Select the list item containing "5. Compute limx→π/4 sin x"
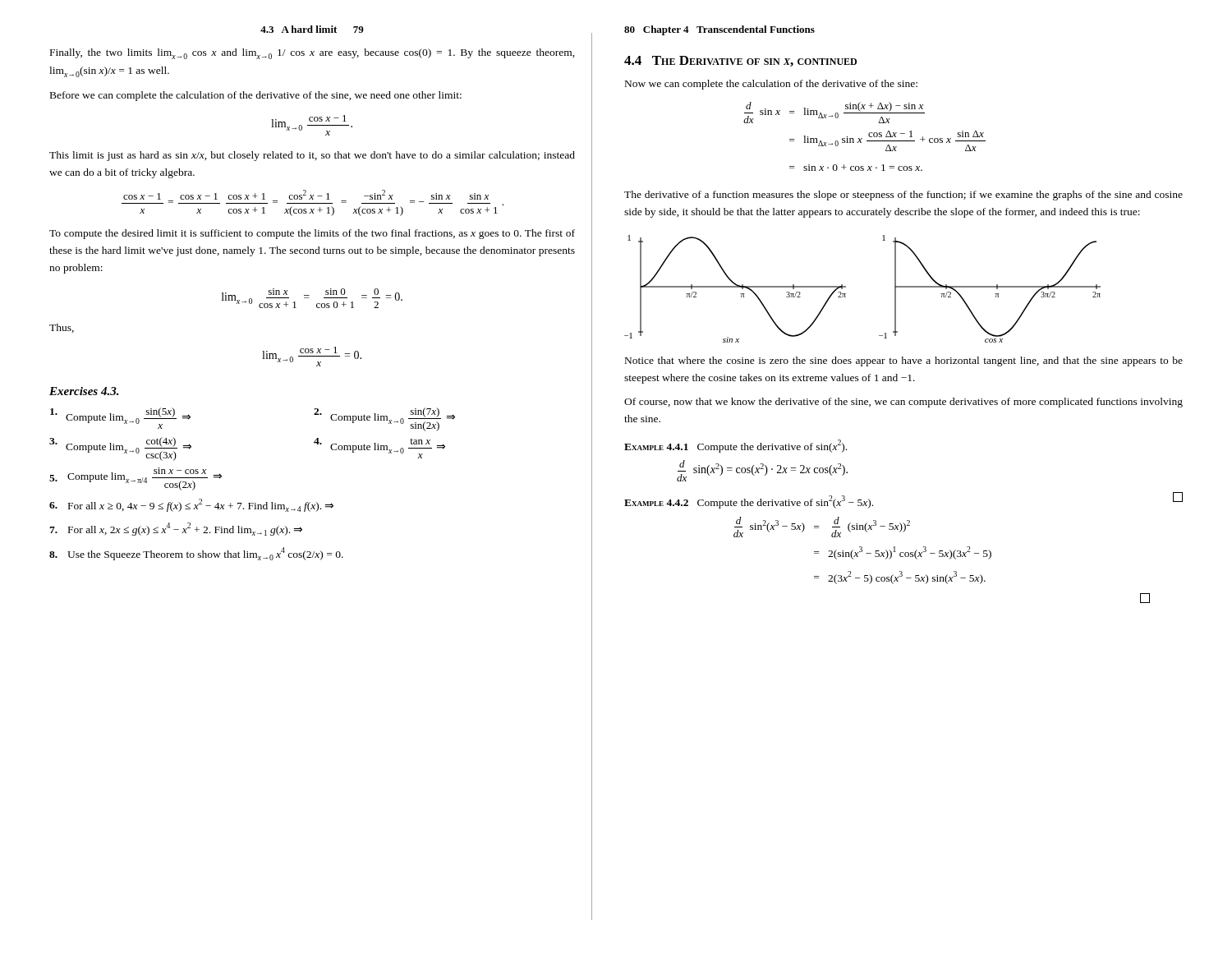This screenshot has height=953, width=1232. point(136,478)
